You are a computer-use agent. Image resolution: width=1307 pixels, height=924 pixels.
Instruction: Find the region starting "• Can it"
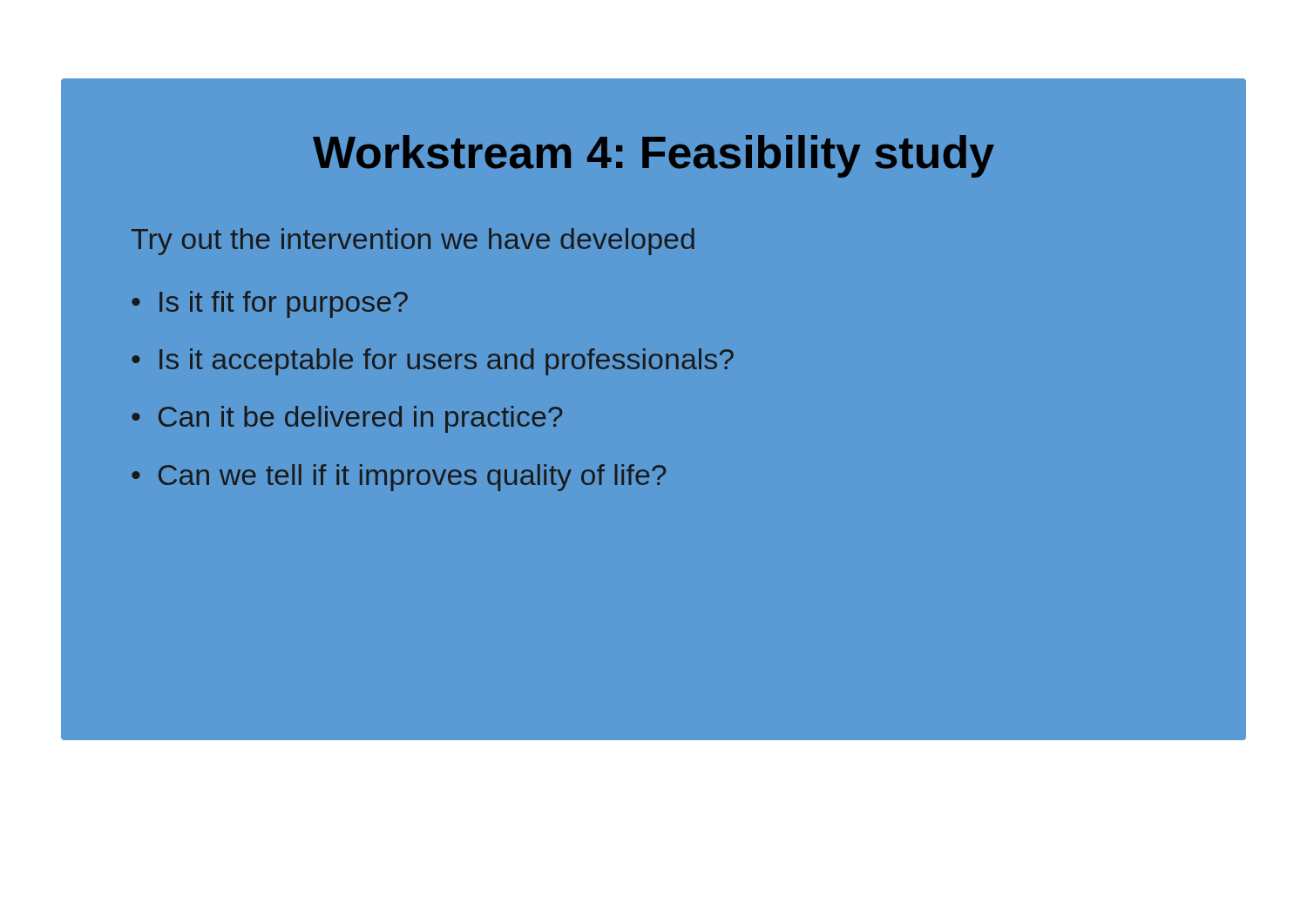pyautogui.click(x=347, y=417)
